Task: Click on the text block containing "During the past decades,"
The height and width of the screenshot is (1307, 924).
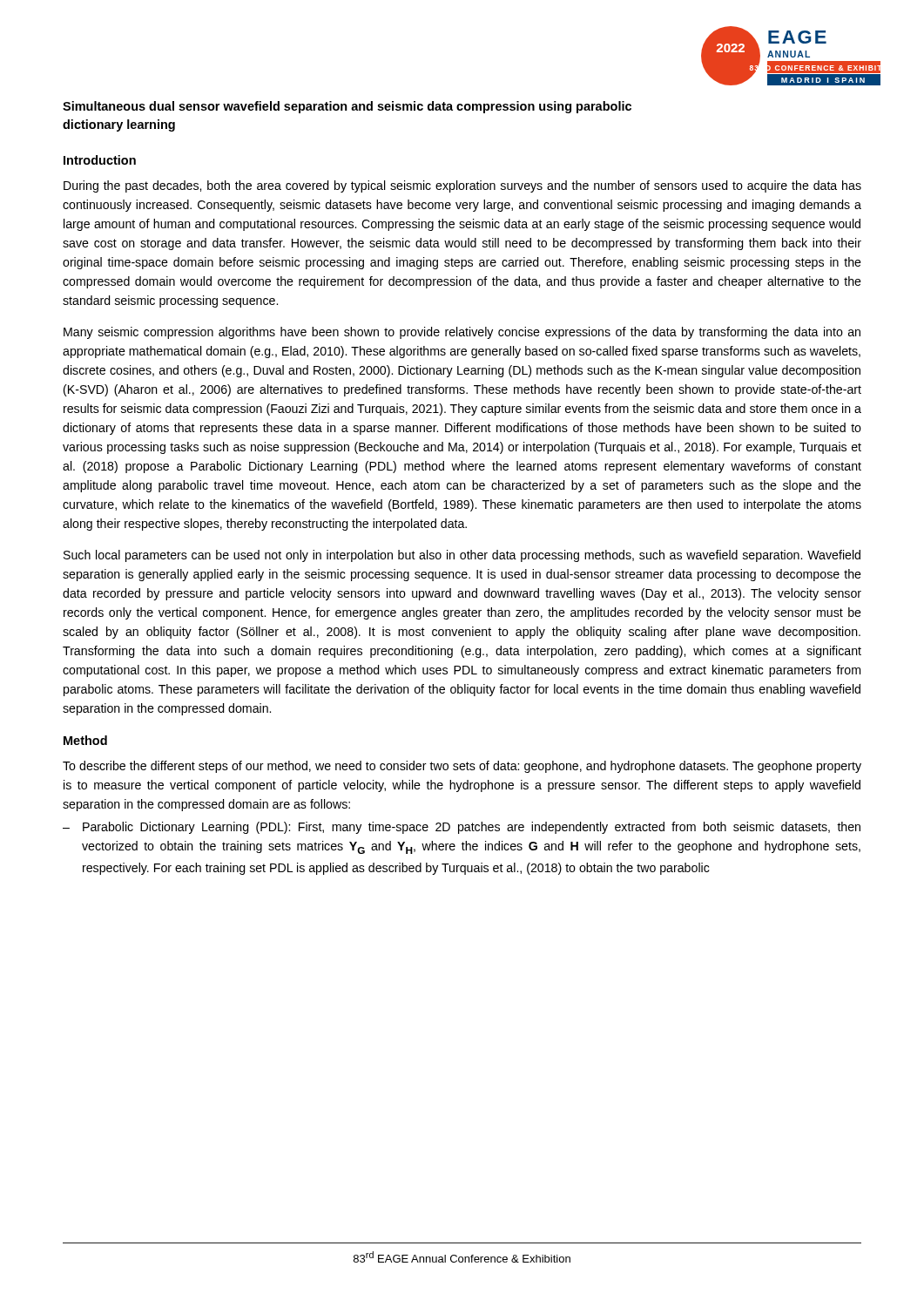Action: (462, 243)
